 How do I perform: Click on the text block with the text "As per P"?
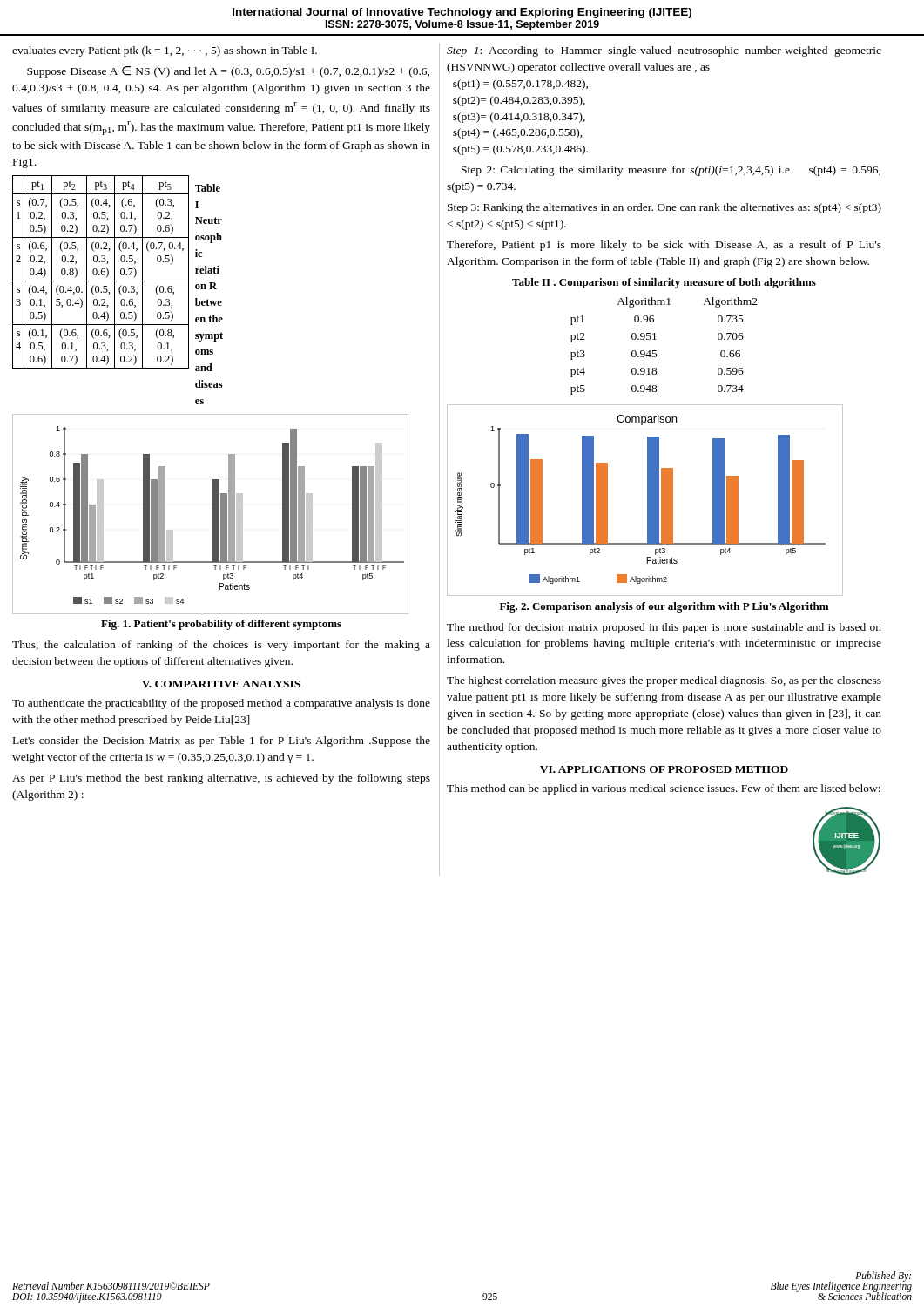click(x=221, y=786)
